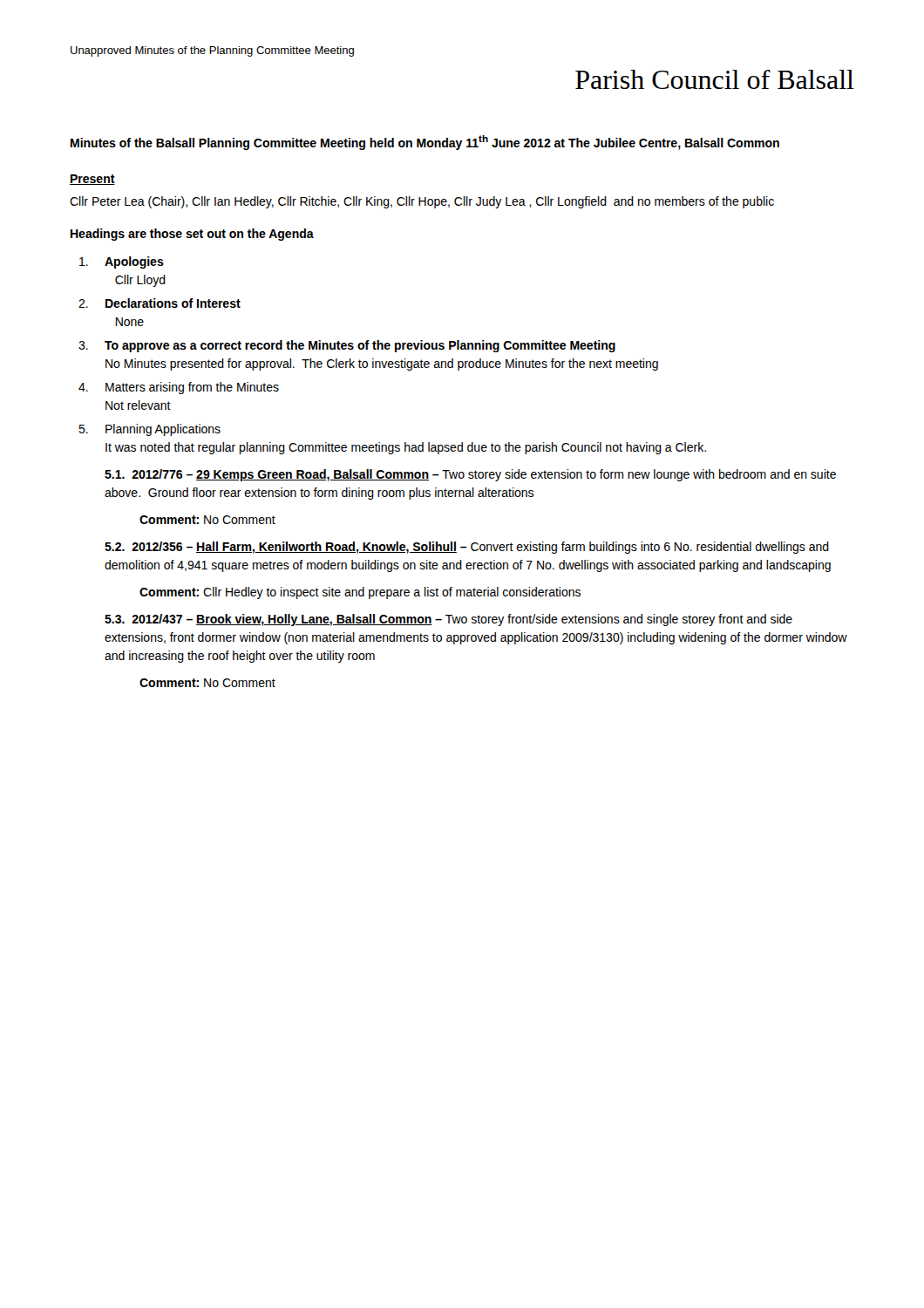Point to the passage starting "5.2. 2012/356 – Hall Farm, Kenilworth"
Viewport: 924px width, 1308px height.
(x=479, y=570)
